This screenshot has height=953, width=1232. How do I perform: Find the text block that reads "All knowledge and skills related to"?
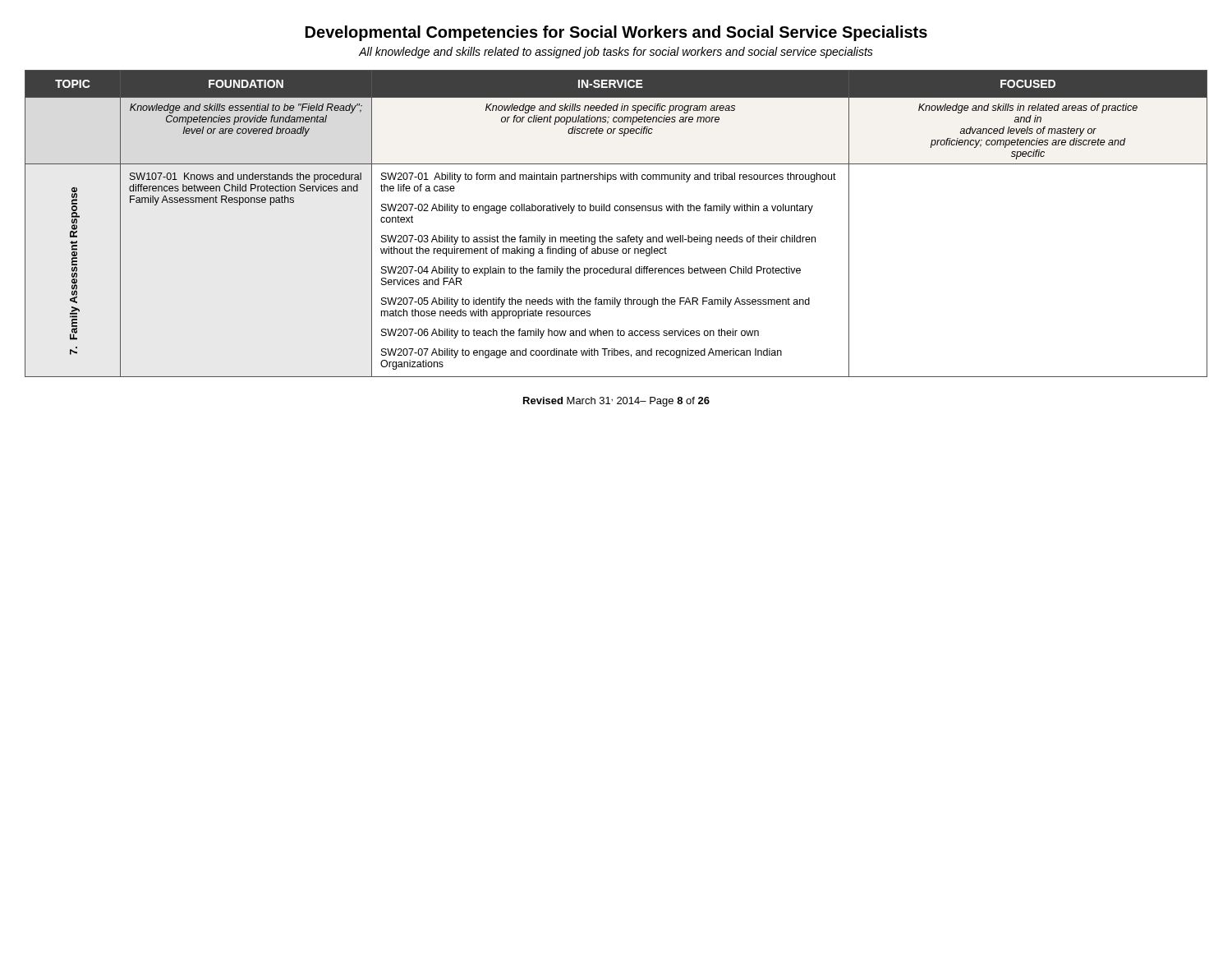click(x=616, y=52)
